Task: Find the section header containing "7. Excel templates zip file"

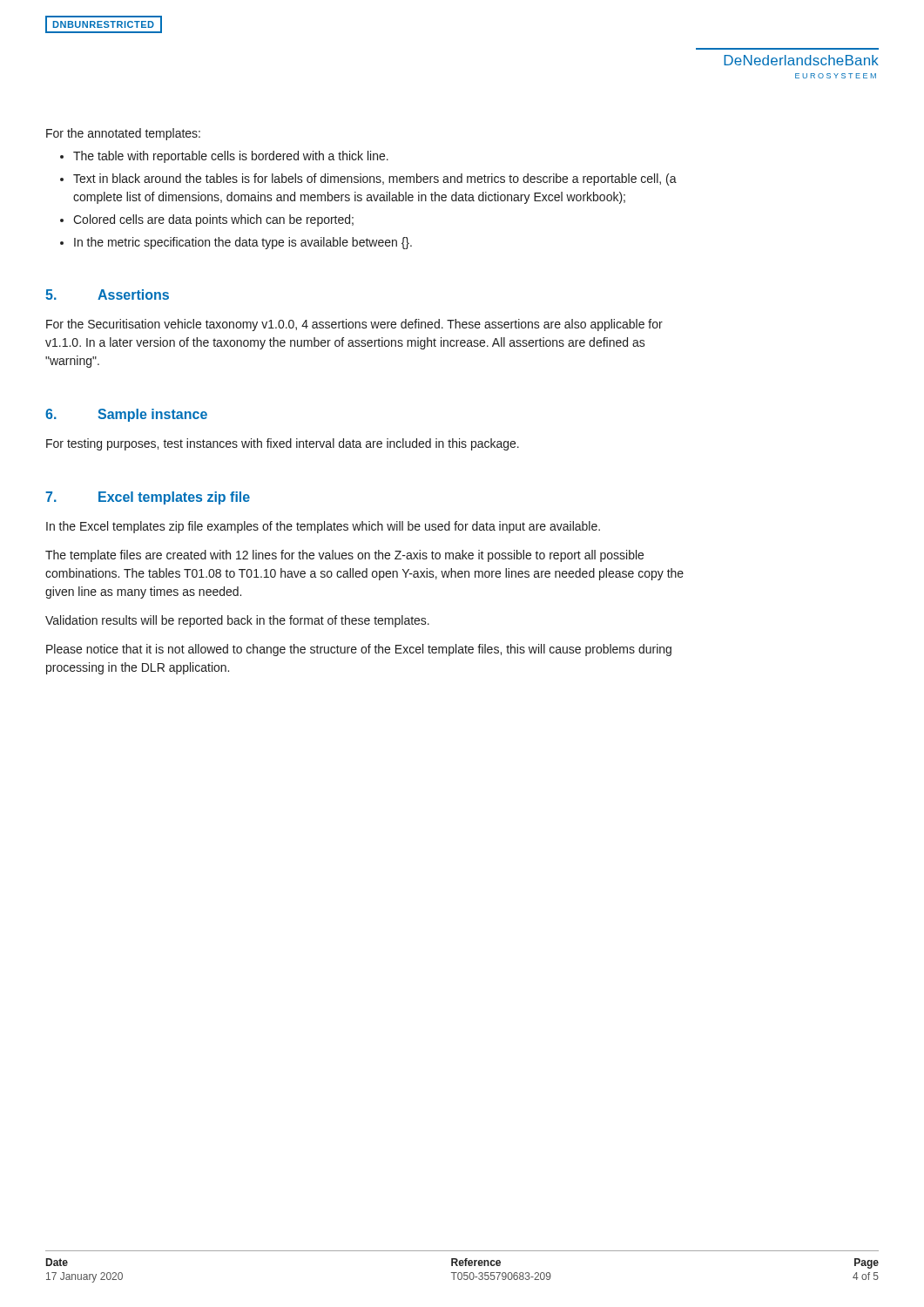Action: [148, 498]
